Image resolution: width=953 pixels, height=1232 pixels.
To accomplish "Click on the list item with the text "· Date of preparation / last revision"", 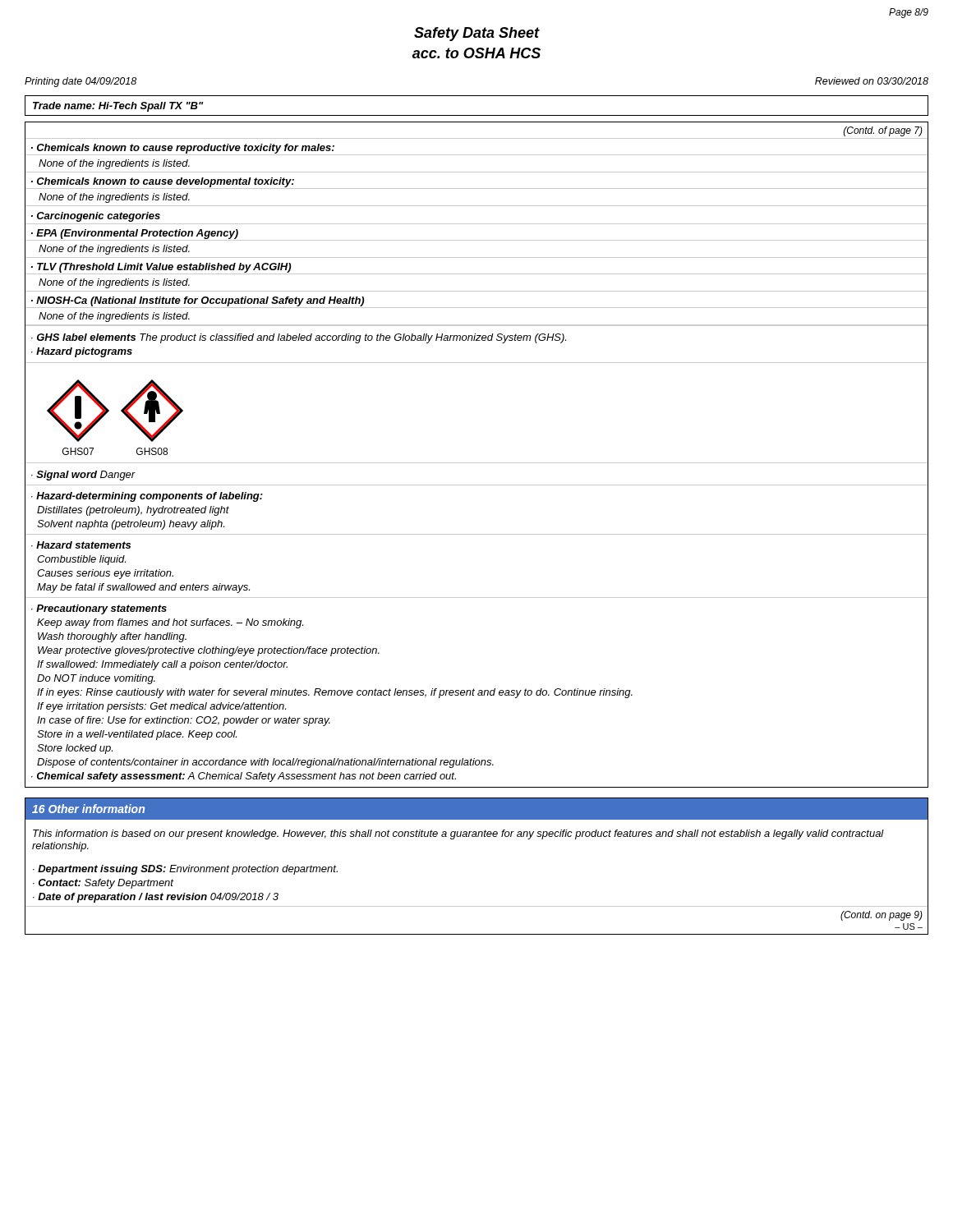I will point(155,897).
